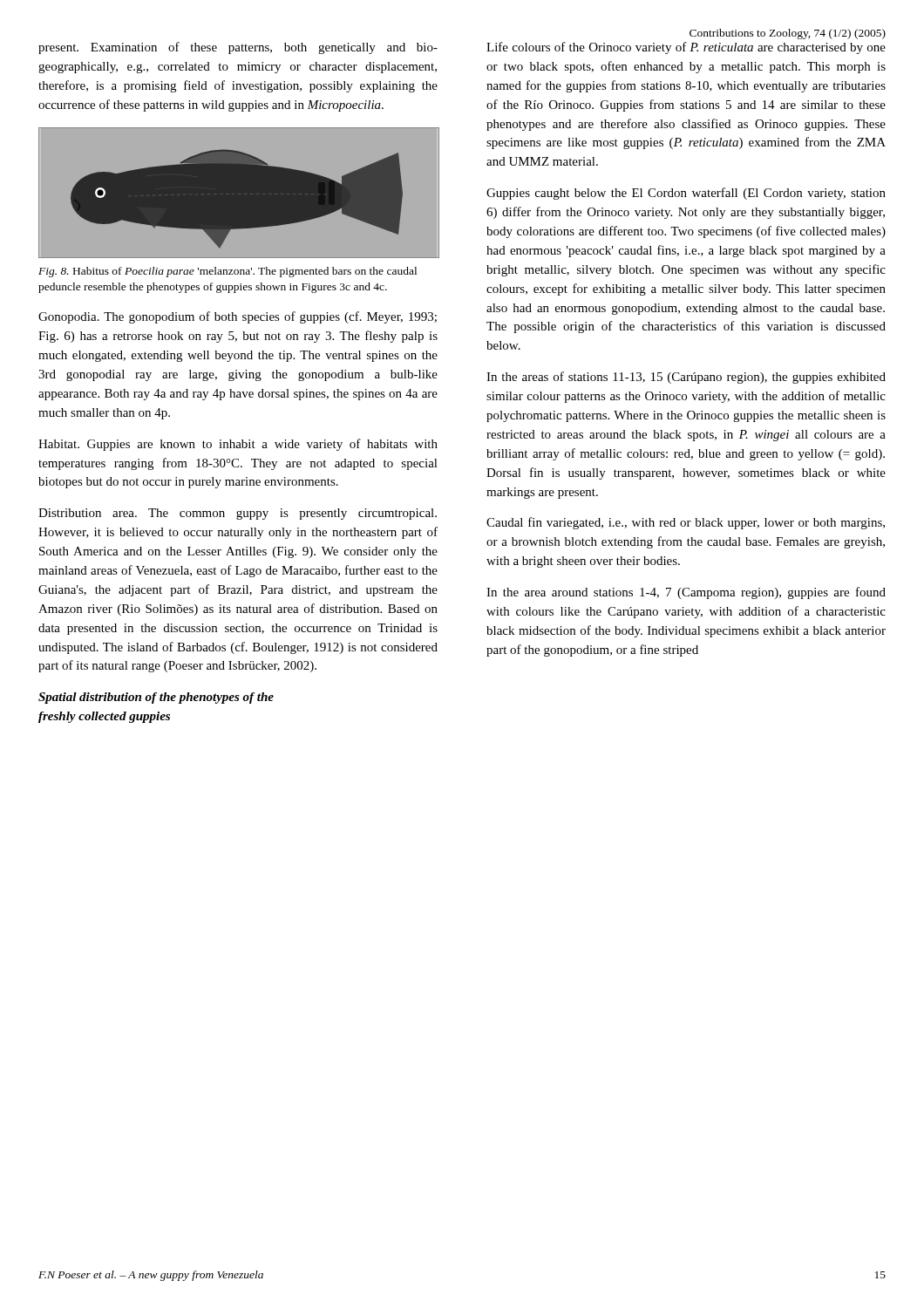Locate a photo
Image resolution: width=924 pixels, height=1308 pixels.
tap(238, 192)
